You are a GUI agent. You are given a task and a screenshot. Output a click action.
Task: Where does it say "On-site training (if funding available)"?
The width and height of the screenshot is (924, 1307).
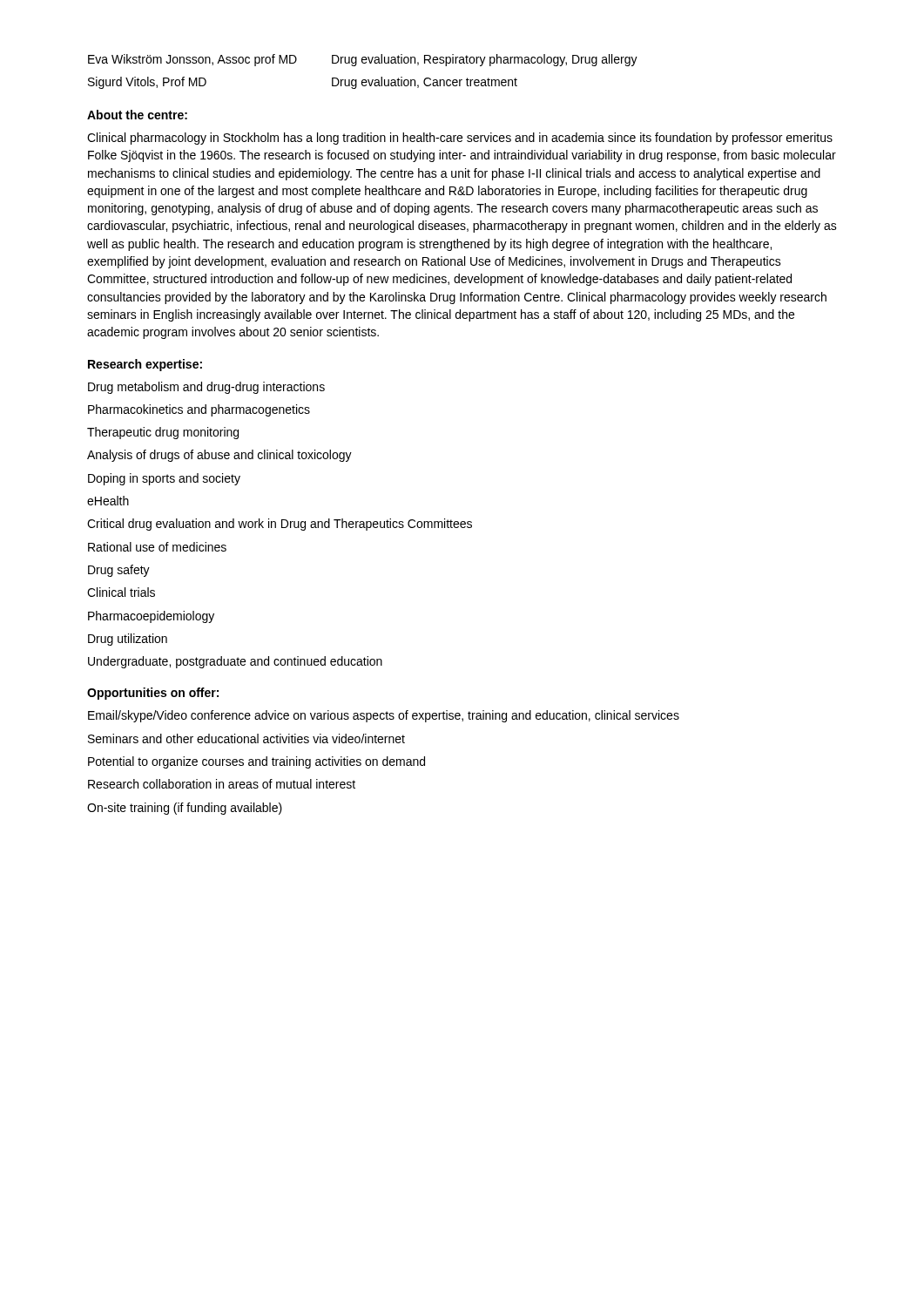(185, 807)
